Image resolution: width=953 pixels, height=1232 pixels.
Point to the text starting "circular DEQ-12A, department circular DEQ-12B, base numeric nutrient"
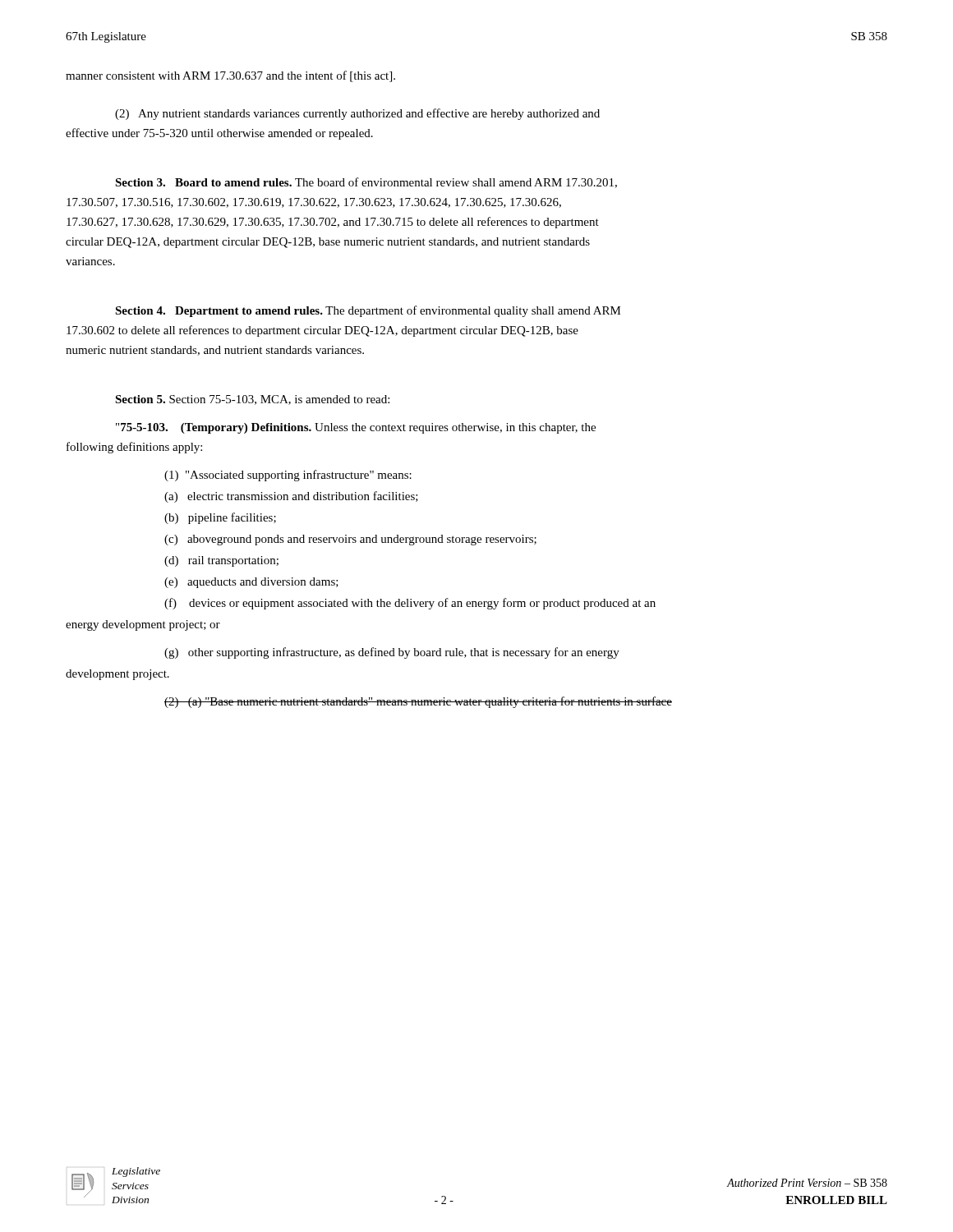[328, 241]
